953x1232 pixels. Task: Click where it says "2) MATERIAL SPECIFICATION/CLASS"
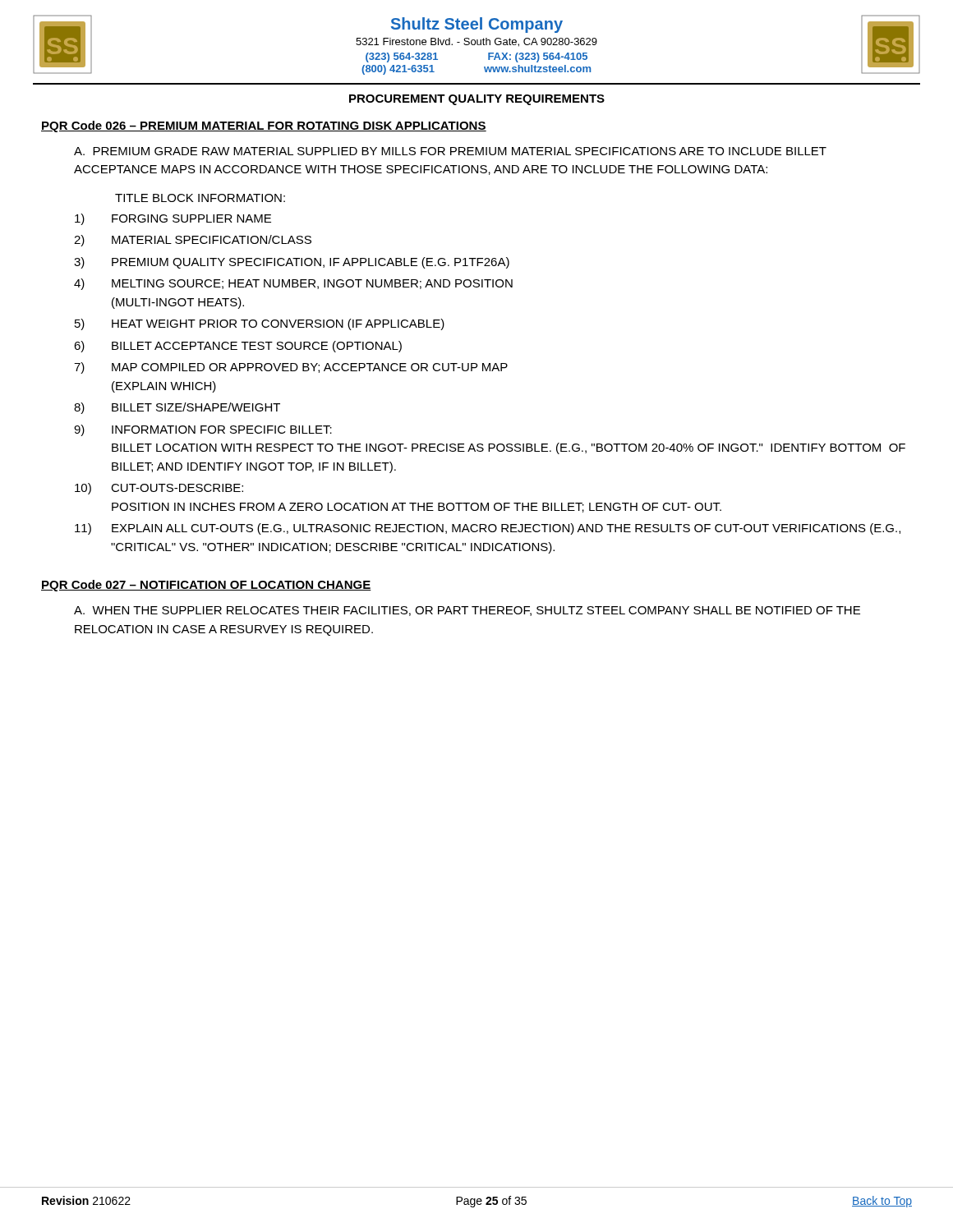pyautogui.click(x=193, y=241)
